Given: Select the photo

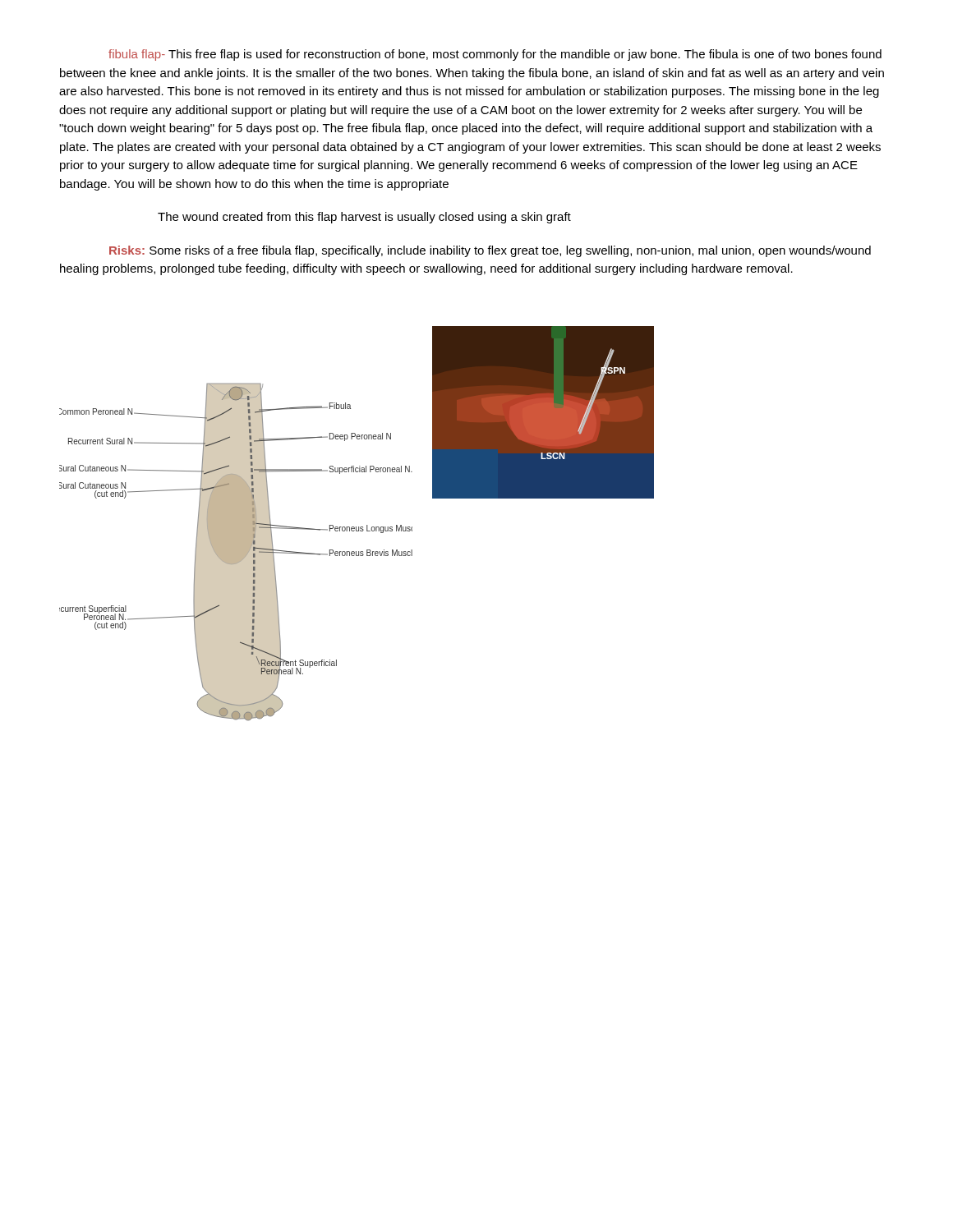Looking at the screenshot, I should point(543,413).
